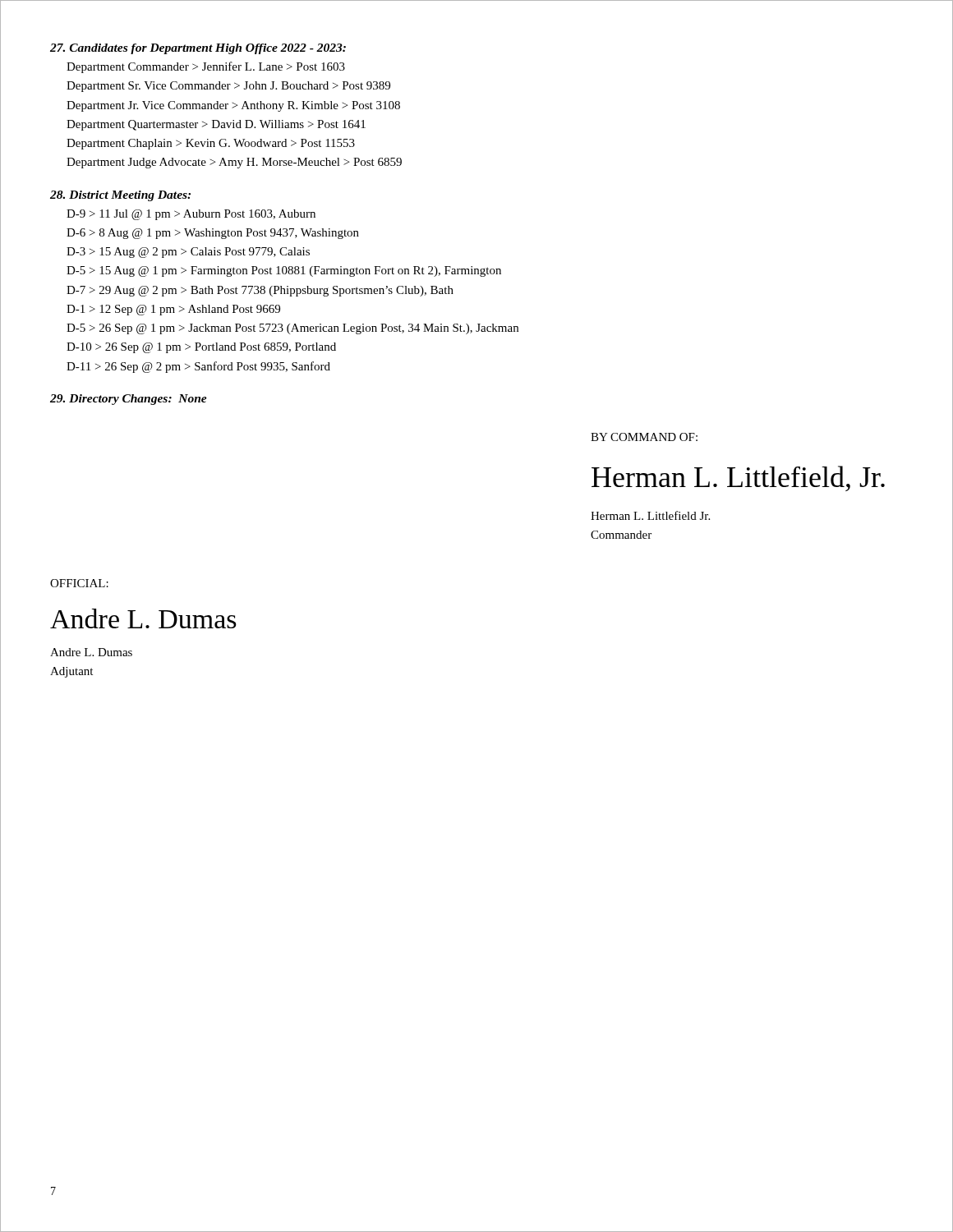Image resolution: width=953 pixels, height=1232 pixels.
Task: Locate the text starting "28. District Meeting"
Action: click(x=121, y=194)
